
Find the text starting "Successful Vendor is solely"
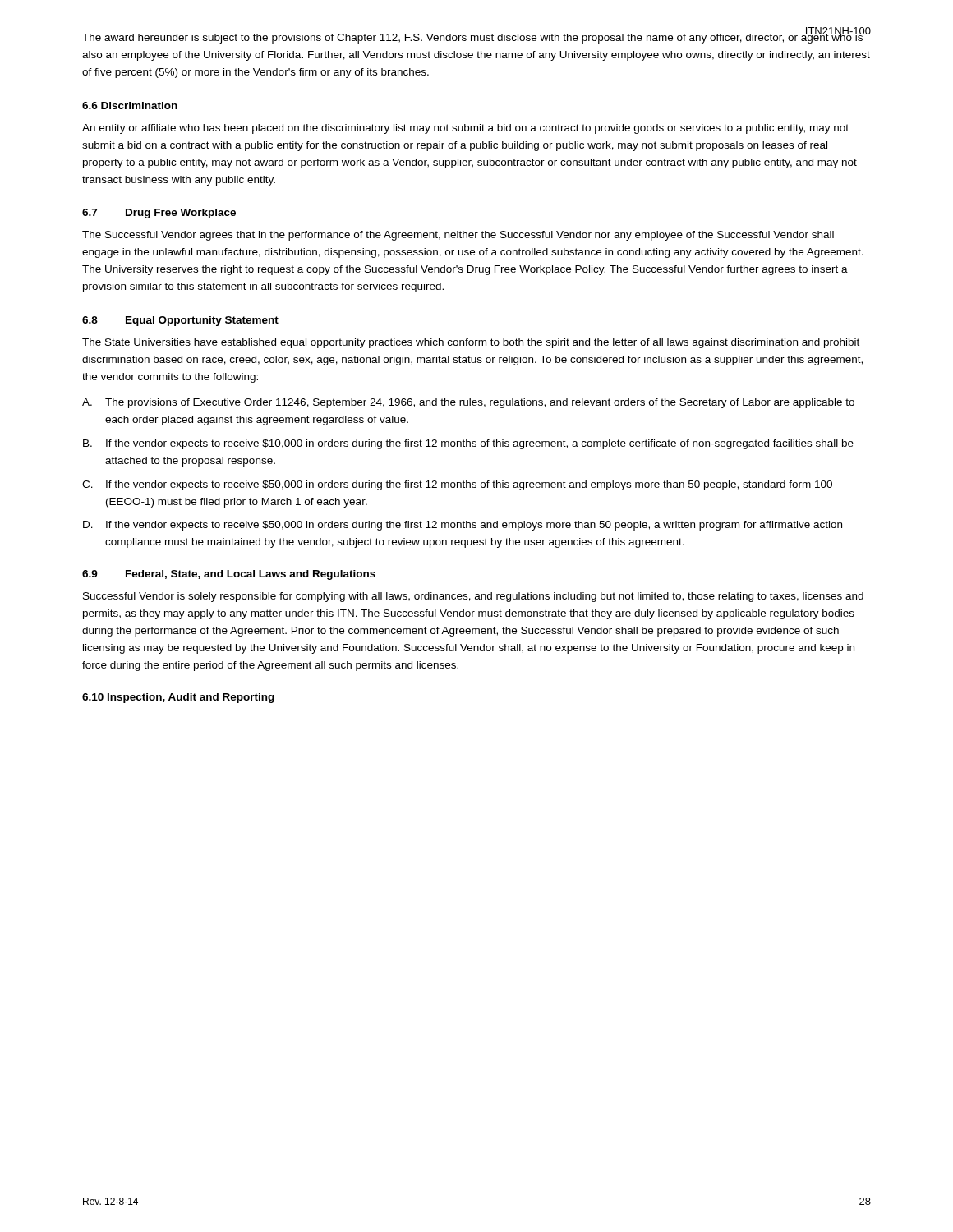coord(473,630)
